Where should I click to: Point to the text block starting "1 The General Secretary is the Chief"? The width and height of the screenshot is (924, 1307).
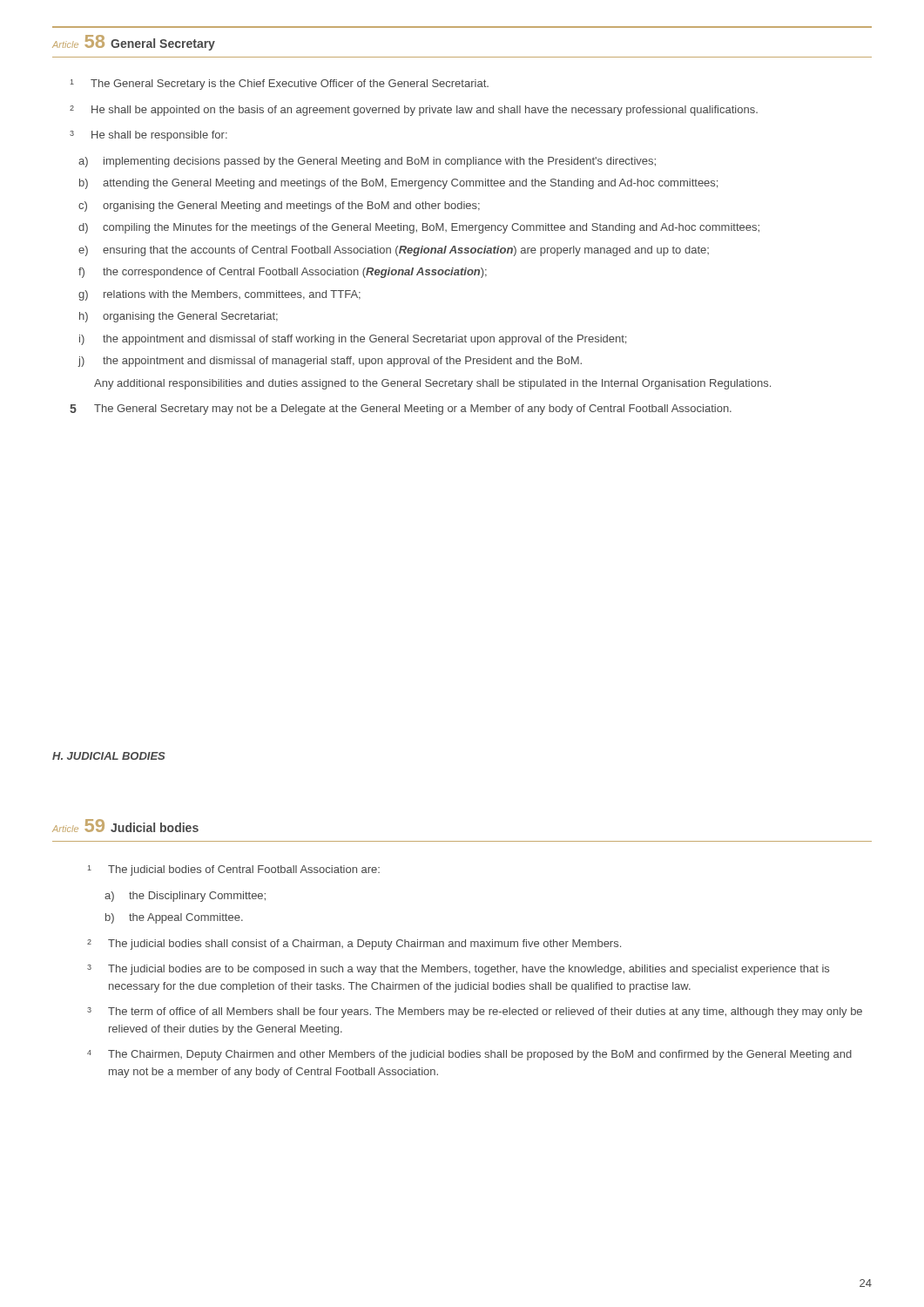tap(471, 83)
